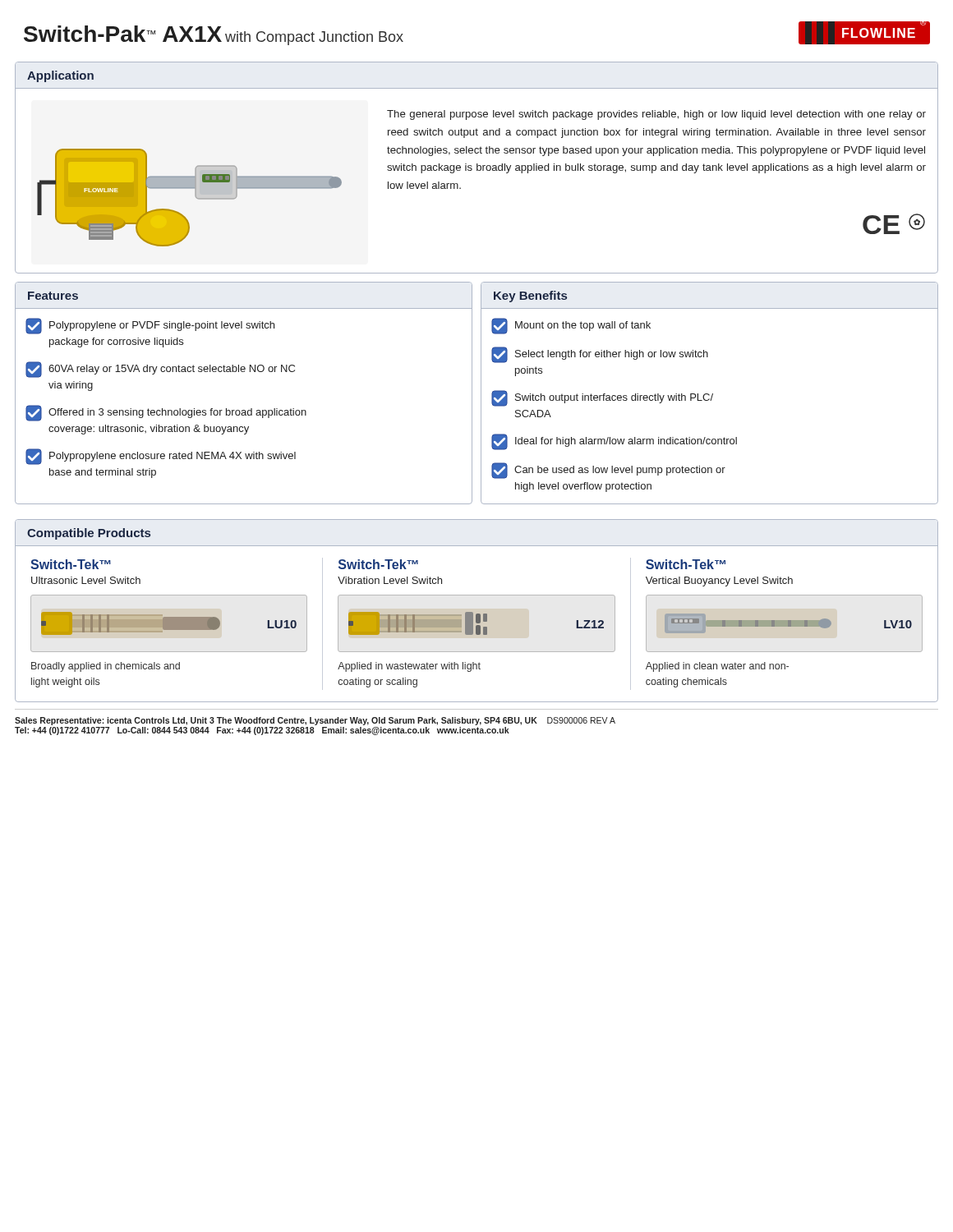
Task: Find the passage starting "Ideal for high alarm/low"
Action: pos(614,441)
